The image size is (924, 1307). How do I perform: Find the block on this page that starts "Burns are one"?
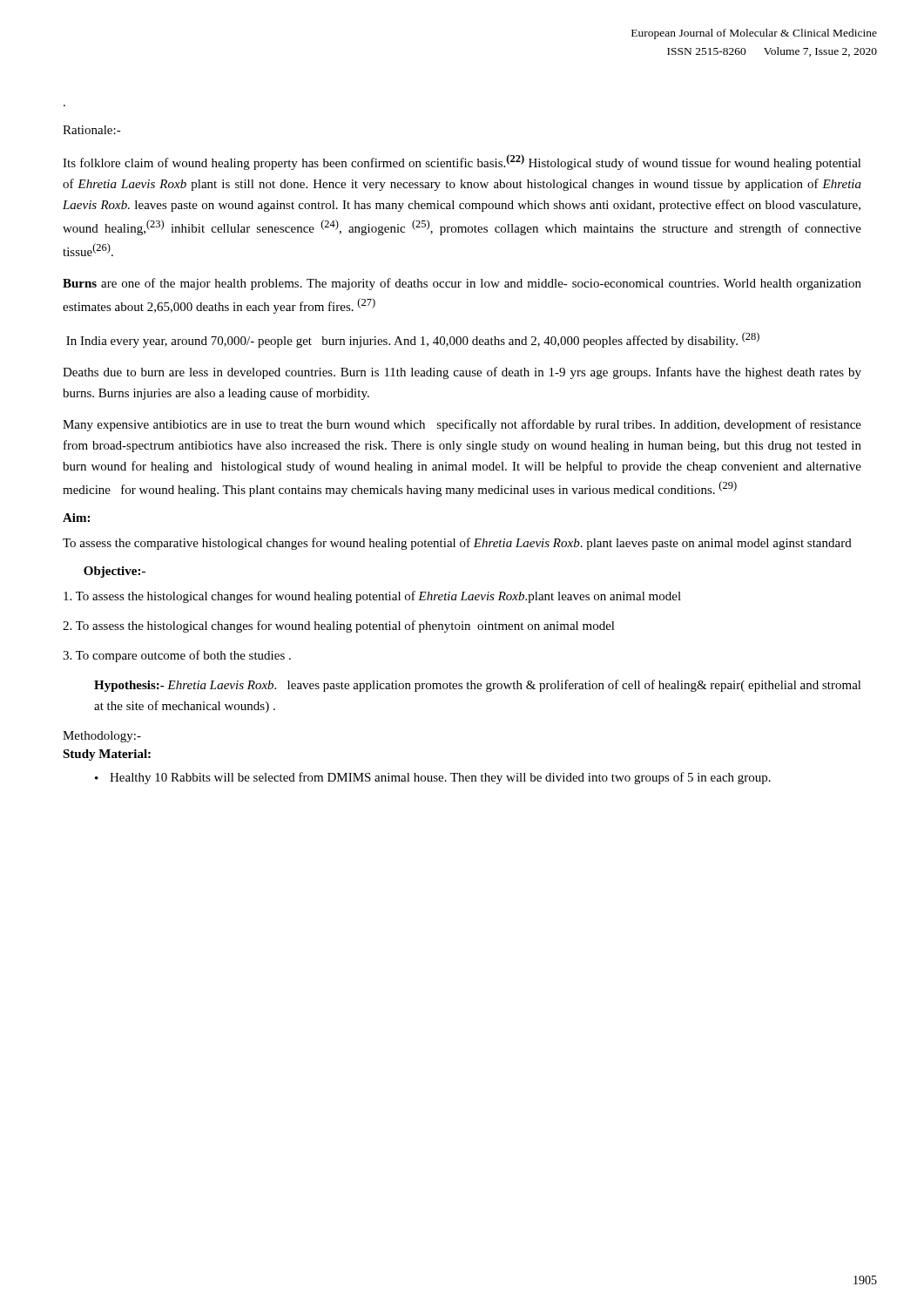(462, 295)
